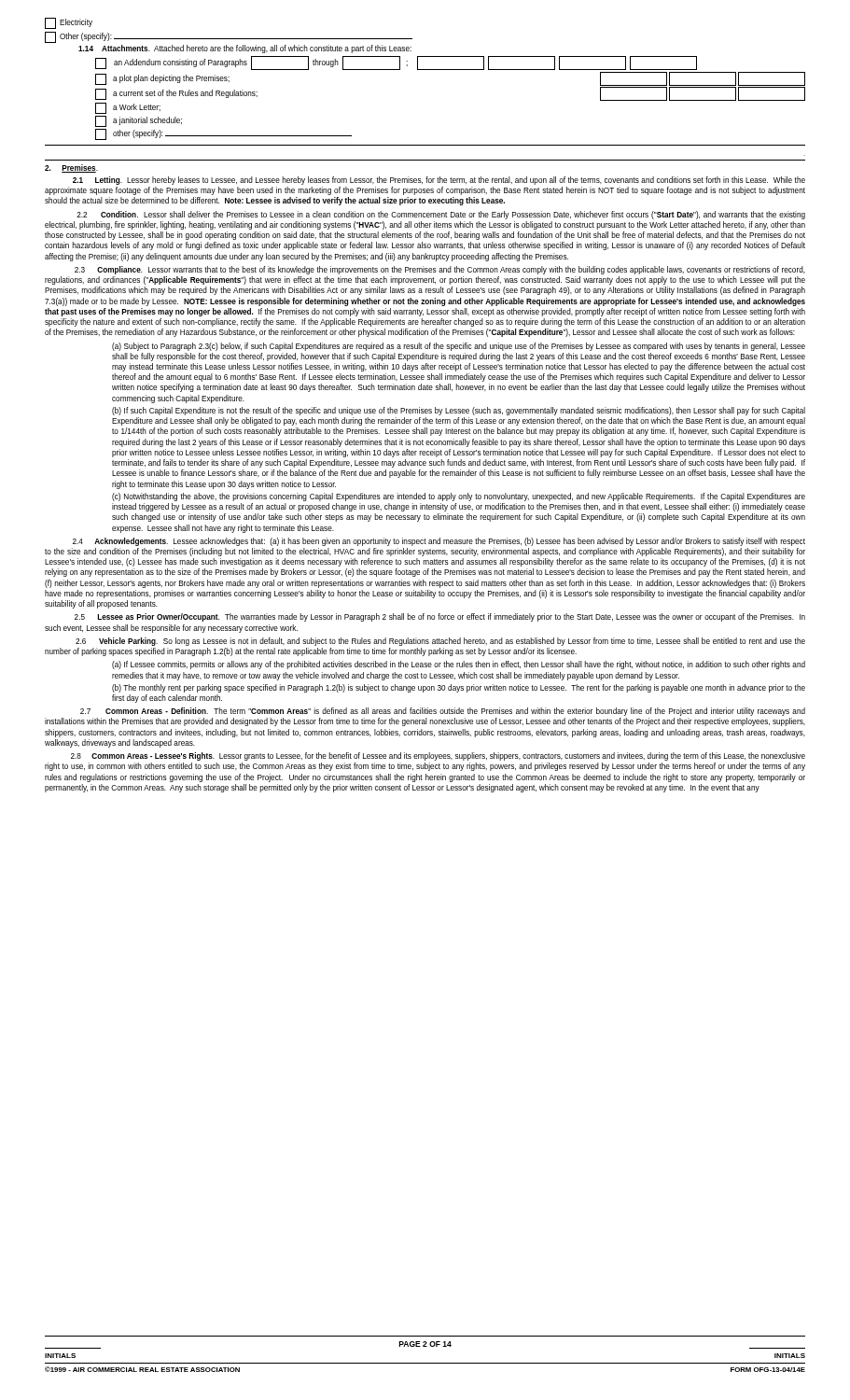Point to the block beginning "3 Compliance. Lessor warrants that"
The width and height of the screenshot is (850, 1400).
point(425,302)
